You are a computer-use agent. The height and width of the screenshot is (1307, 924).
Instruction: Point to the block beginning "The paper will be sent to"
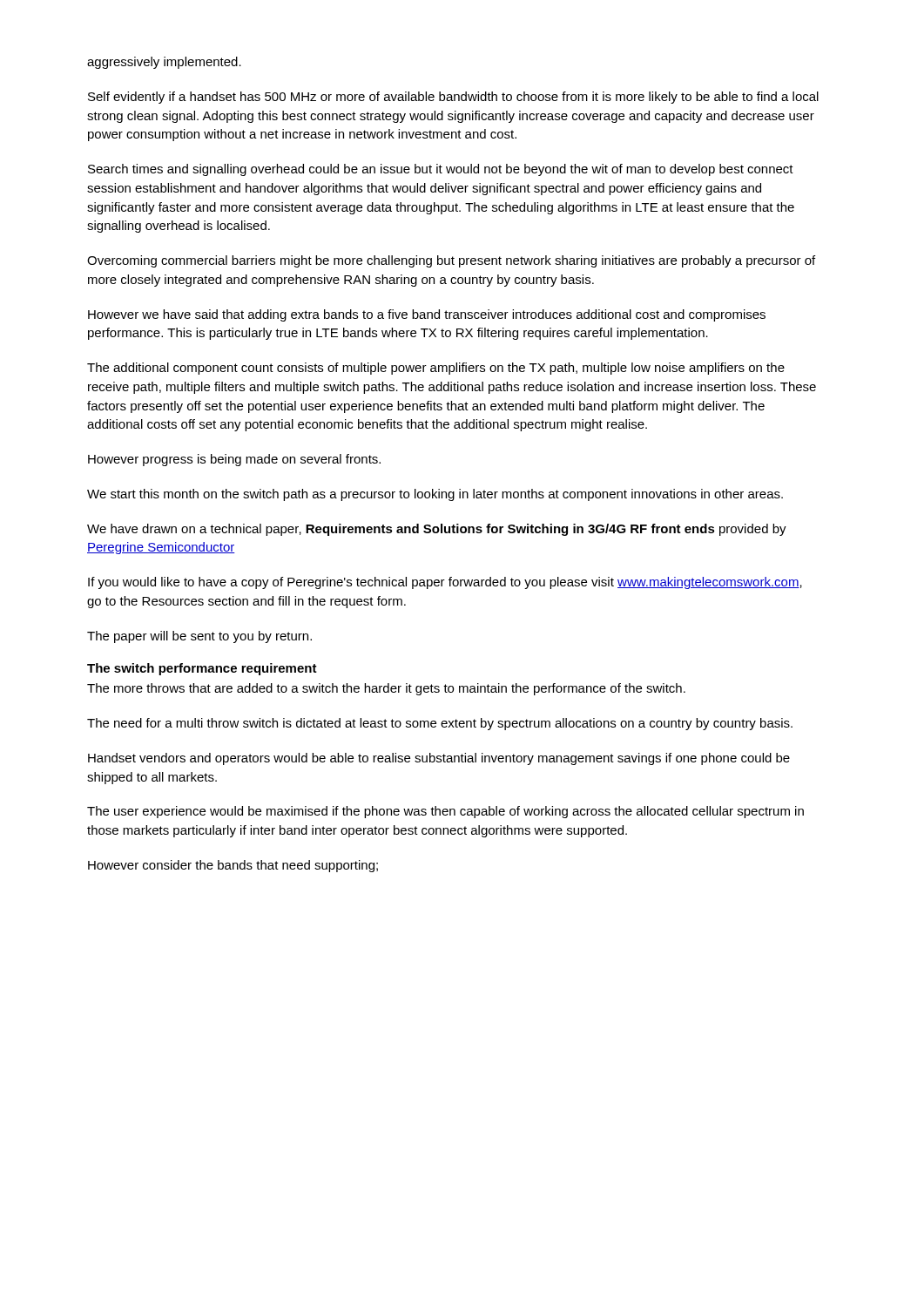200,635
